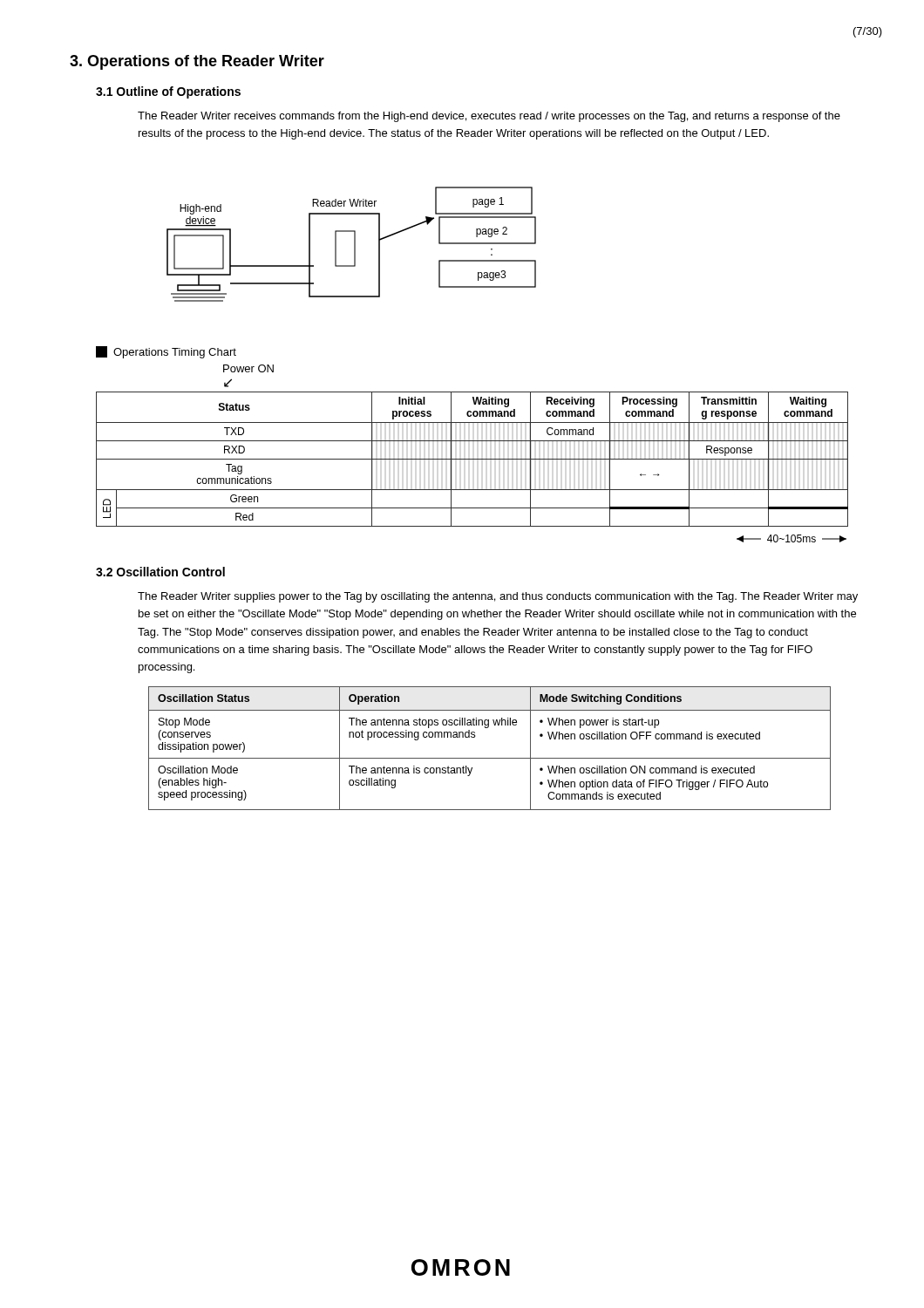Viewport: 924px width, 1308px height.
Task: Locate the block starting "3.2 Oscillation Control"
Action: 161,572
